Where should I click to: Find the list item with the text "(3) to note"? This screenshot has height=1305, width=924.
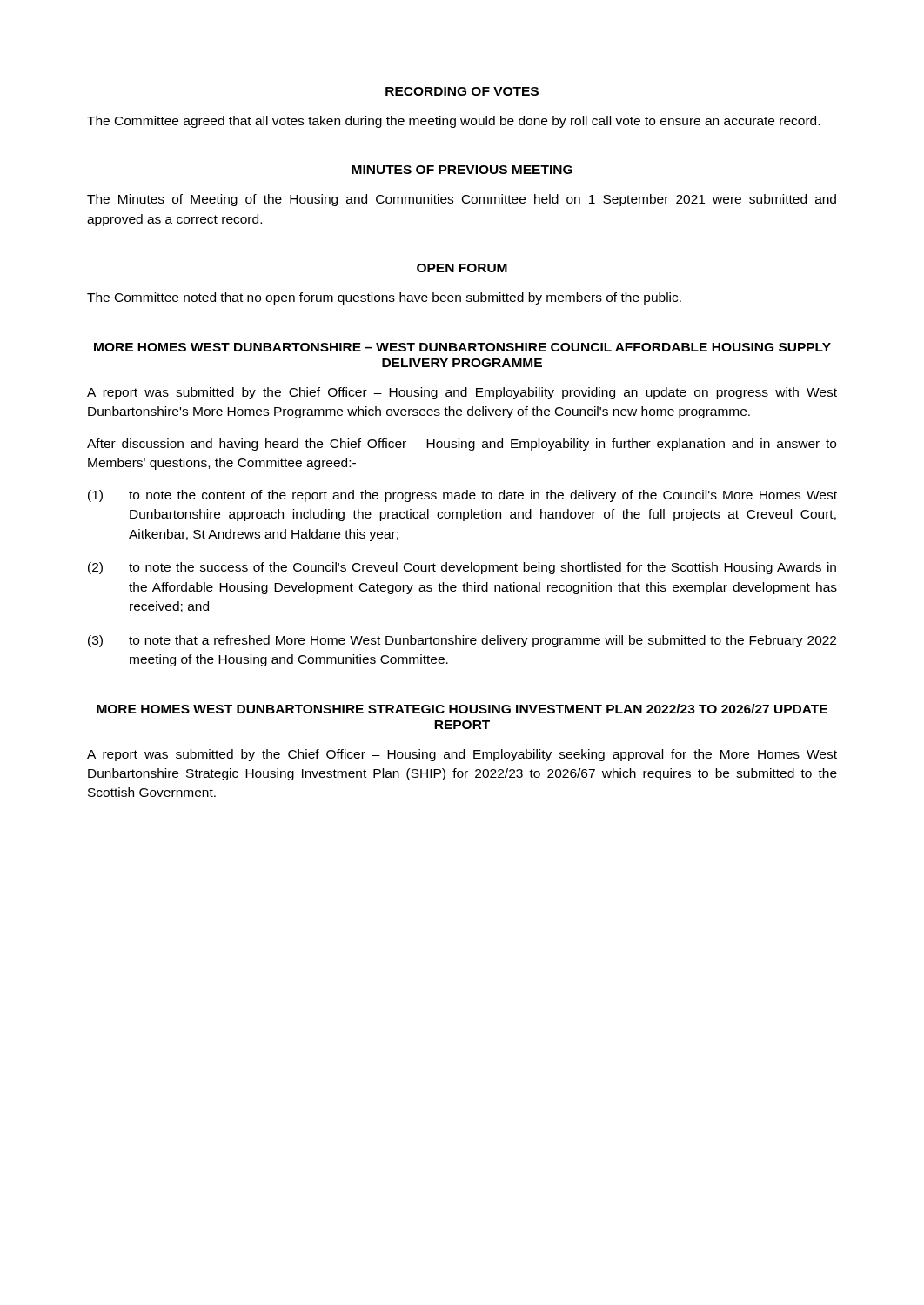tap(462, 650)
